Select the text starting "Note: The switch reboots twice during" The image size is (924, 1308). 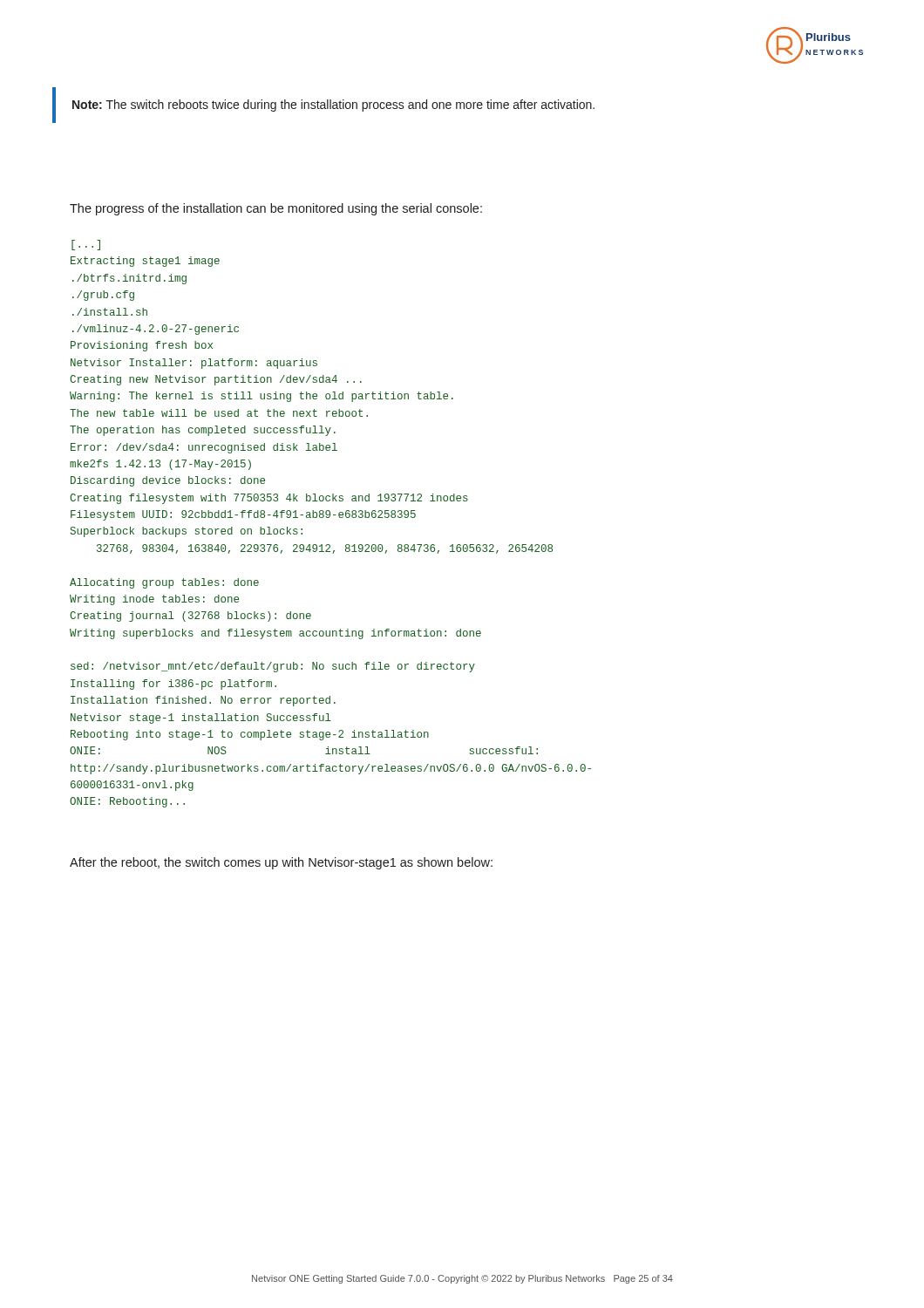[334, 105]
